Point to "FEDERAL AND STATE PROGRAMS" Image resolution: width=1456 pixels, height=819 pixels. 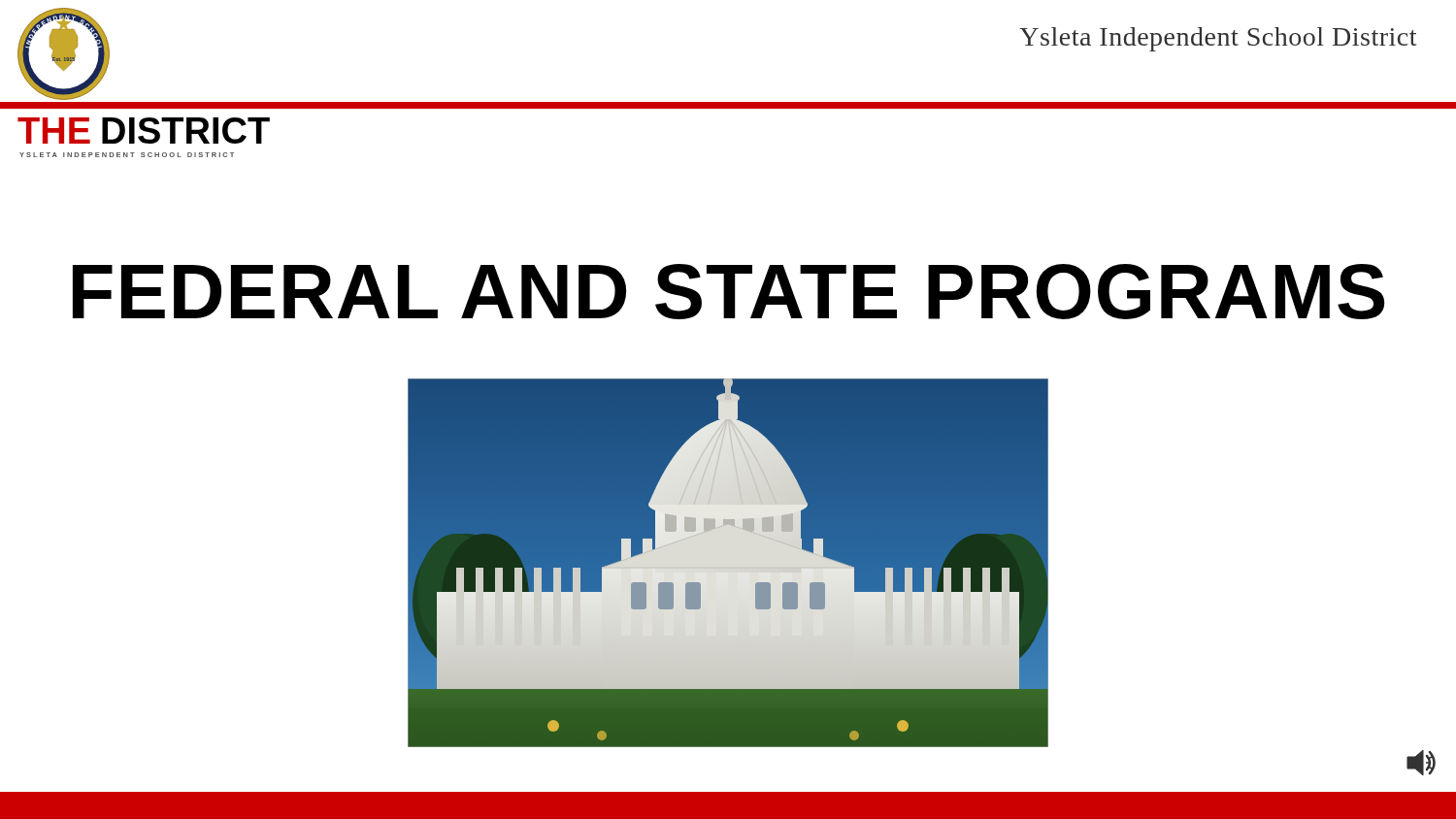[728, 292]
